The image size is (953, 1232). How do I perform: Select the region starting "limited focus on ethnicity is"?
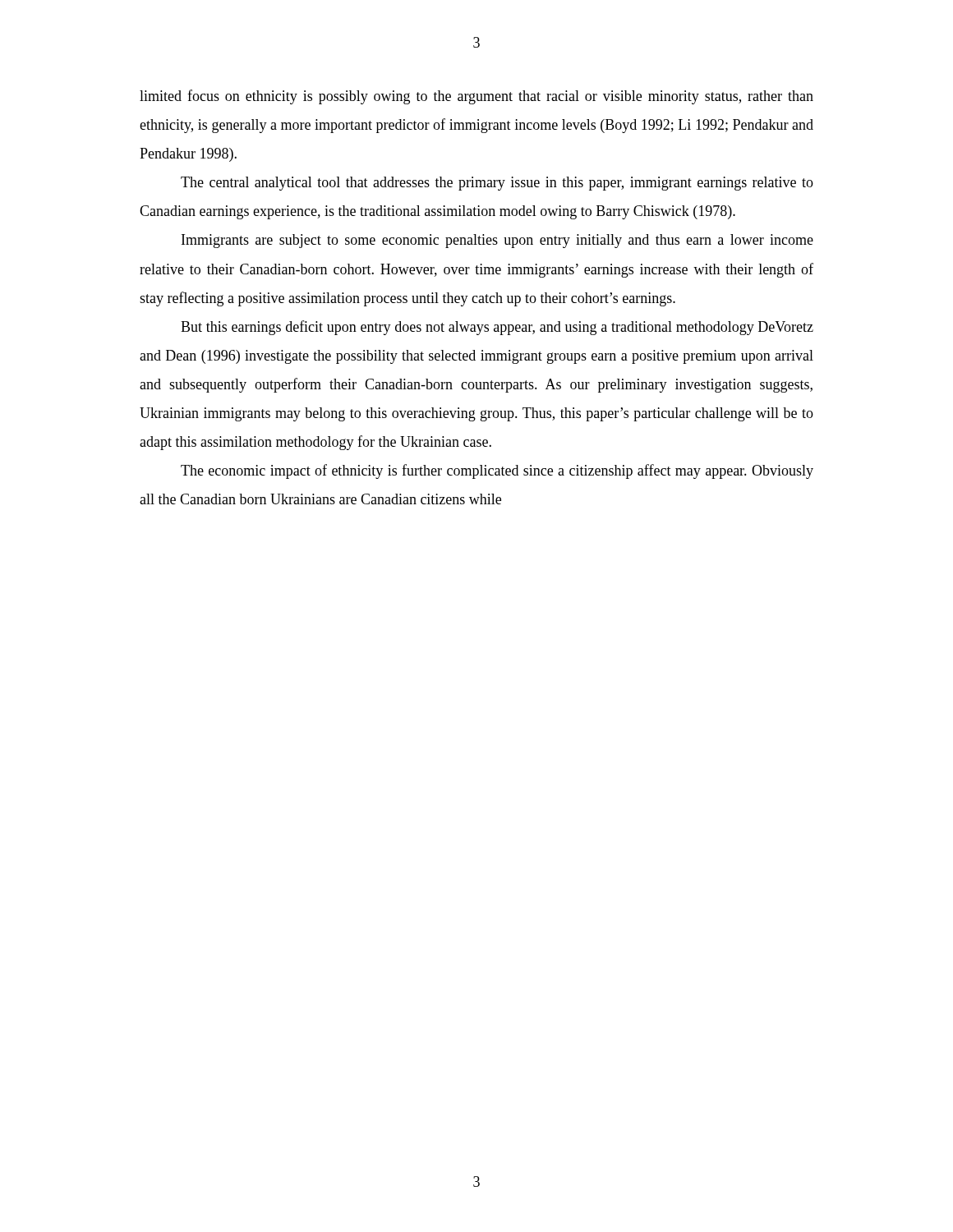476,298
